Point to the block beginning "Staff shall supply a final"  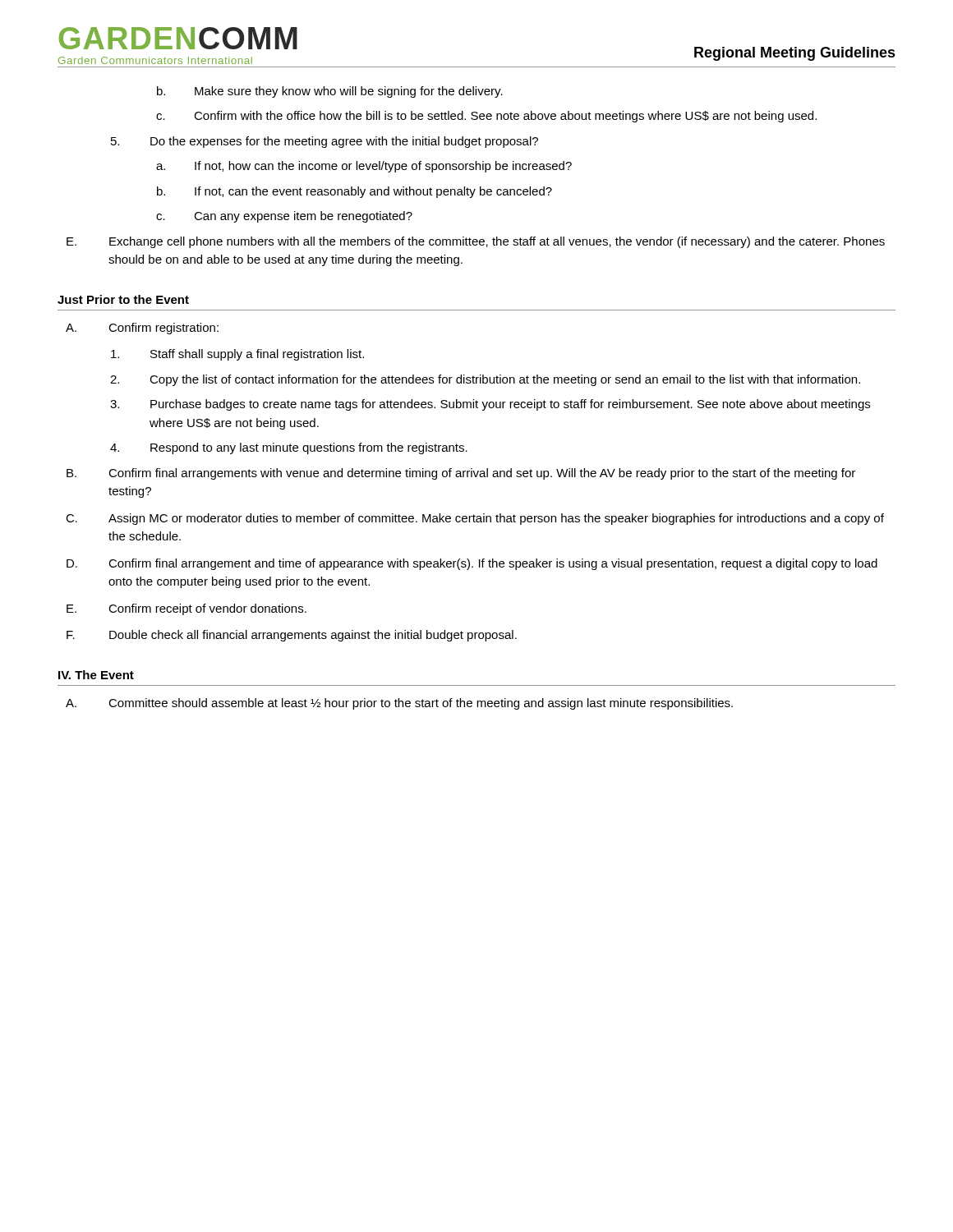(x=237, y=355)
